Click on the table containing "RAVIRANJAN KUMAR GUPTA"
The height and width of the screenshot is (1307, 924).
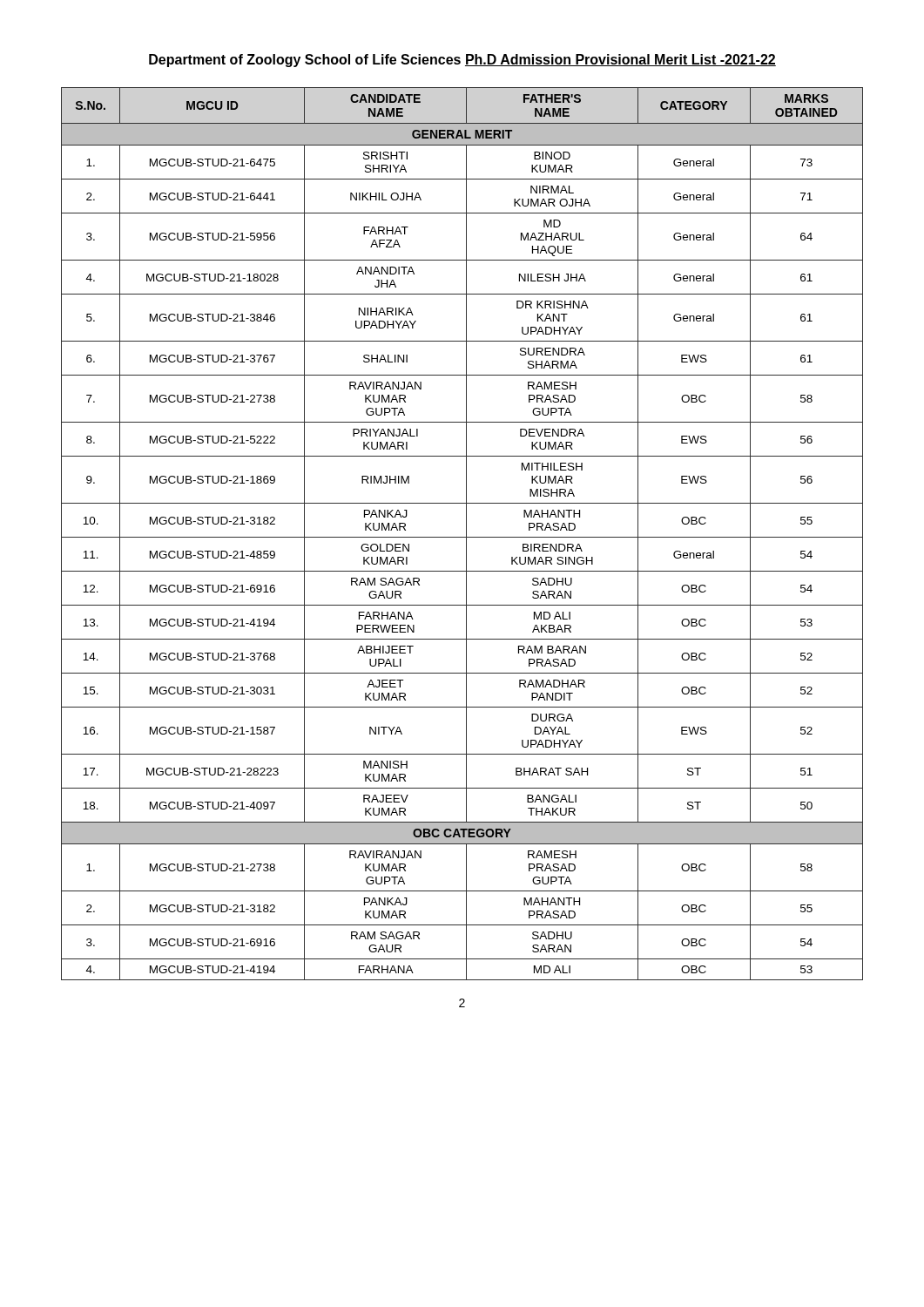pos(462,534)
